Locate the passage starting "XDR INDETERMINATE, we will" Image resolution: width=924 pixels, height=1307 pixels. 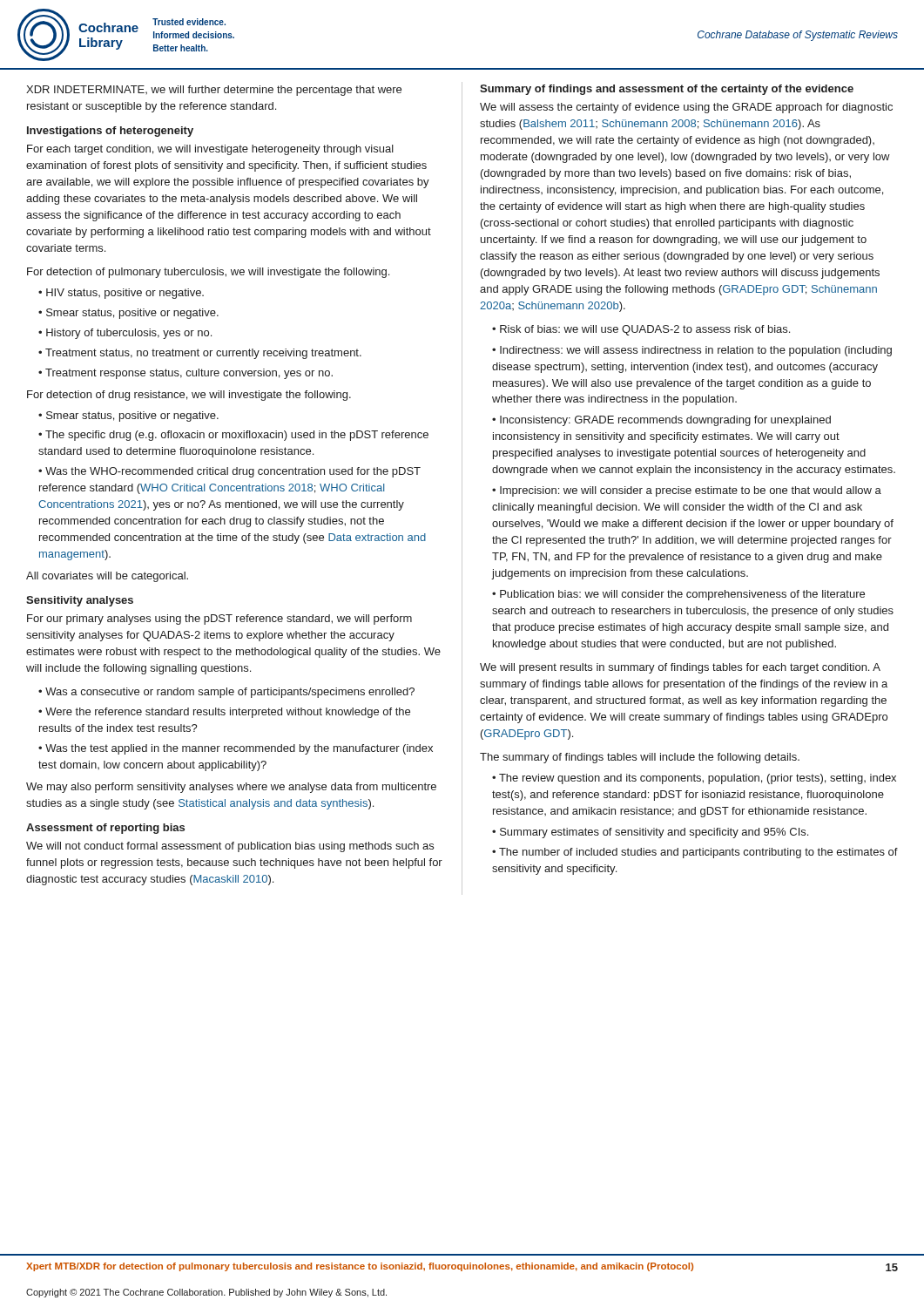pos(214,98)
